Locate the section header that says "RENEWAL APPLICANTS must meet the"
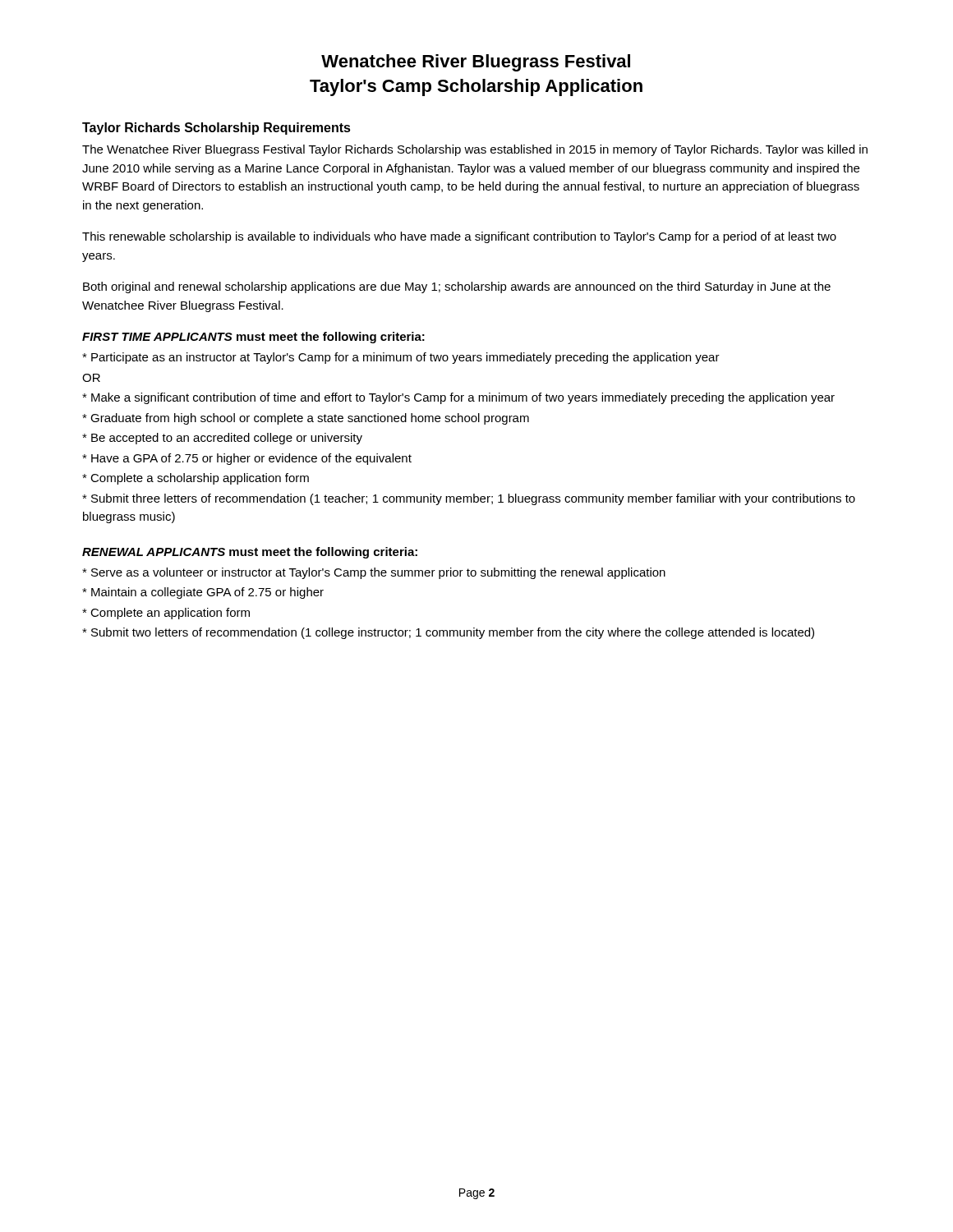Image resolution: width=953 pixels, height=1232 pixels. (250, 551)
